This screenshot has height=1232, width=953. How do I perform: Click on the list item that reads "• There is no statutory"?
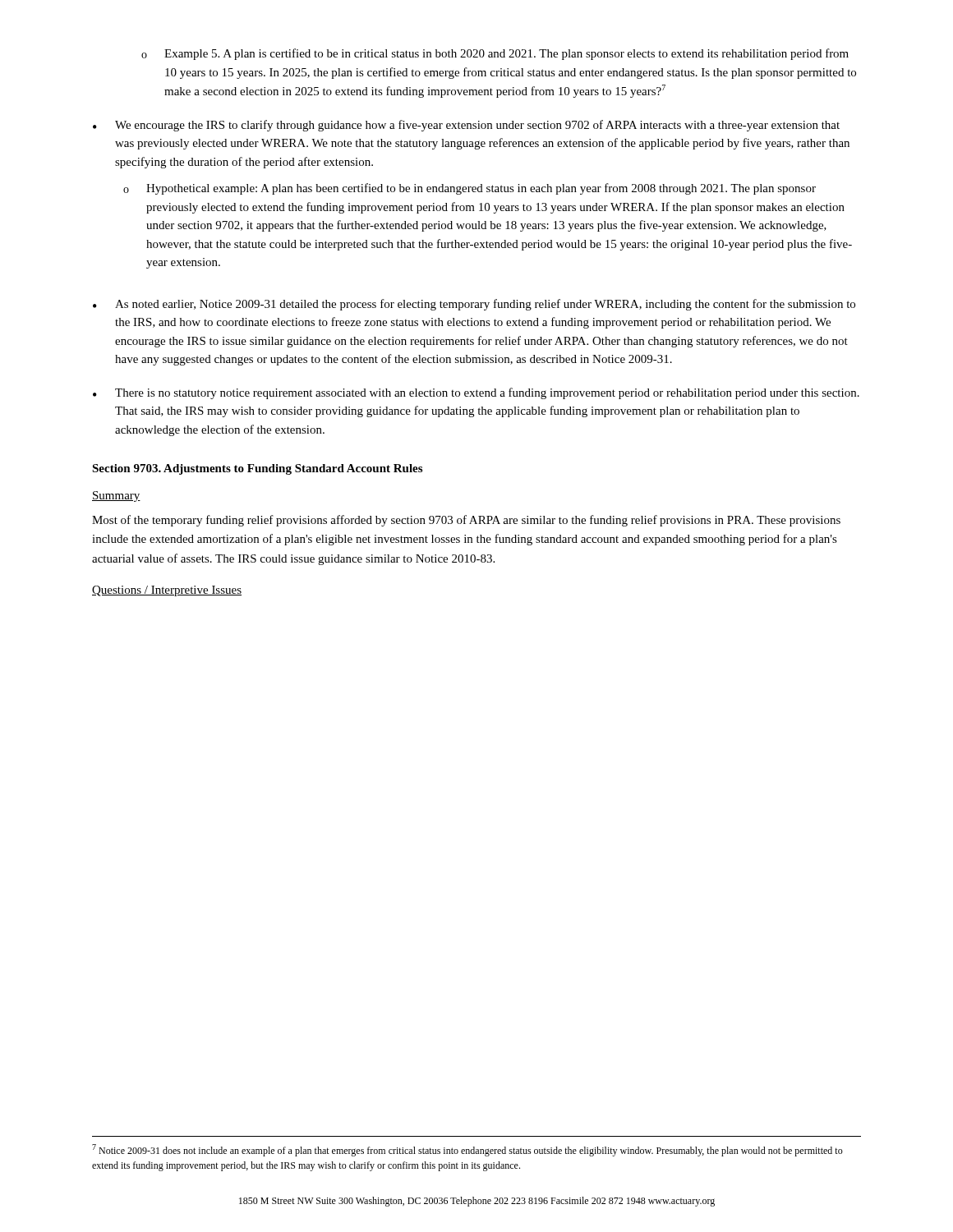pyautogui.click(x=476, y=411)
